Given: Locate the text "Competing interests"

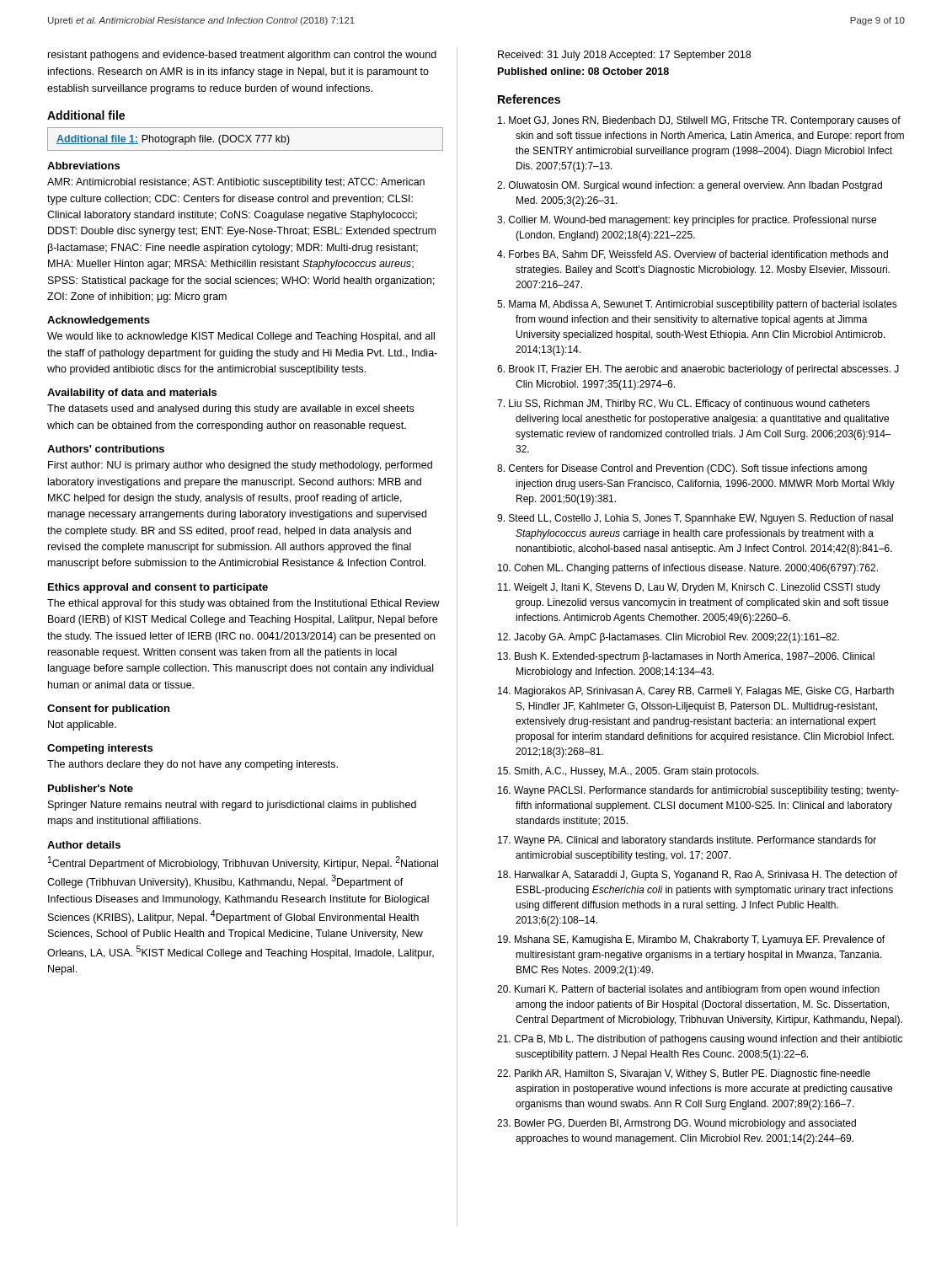Looking at the screenshot, I should (100, 748).
